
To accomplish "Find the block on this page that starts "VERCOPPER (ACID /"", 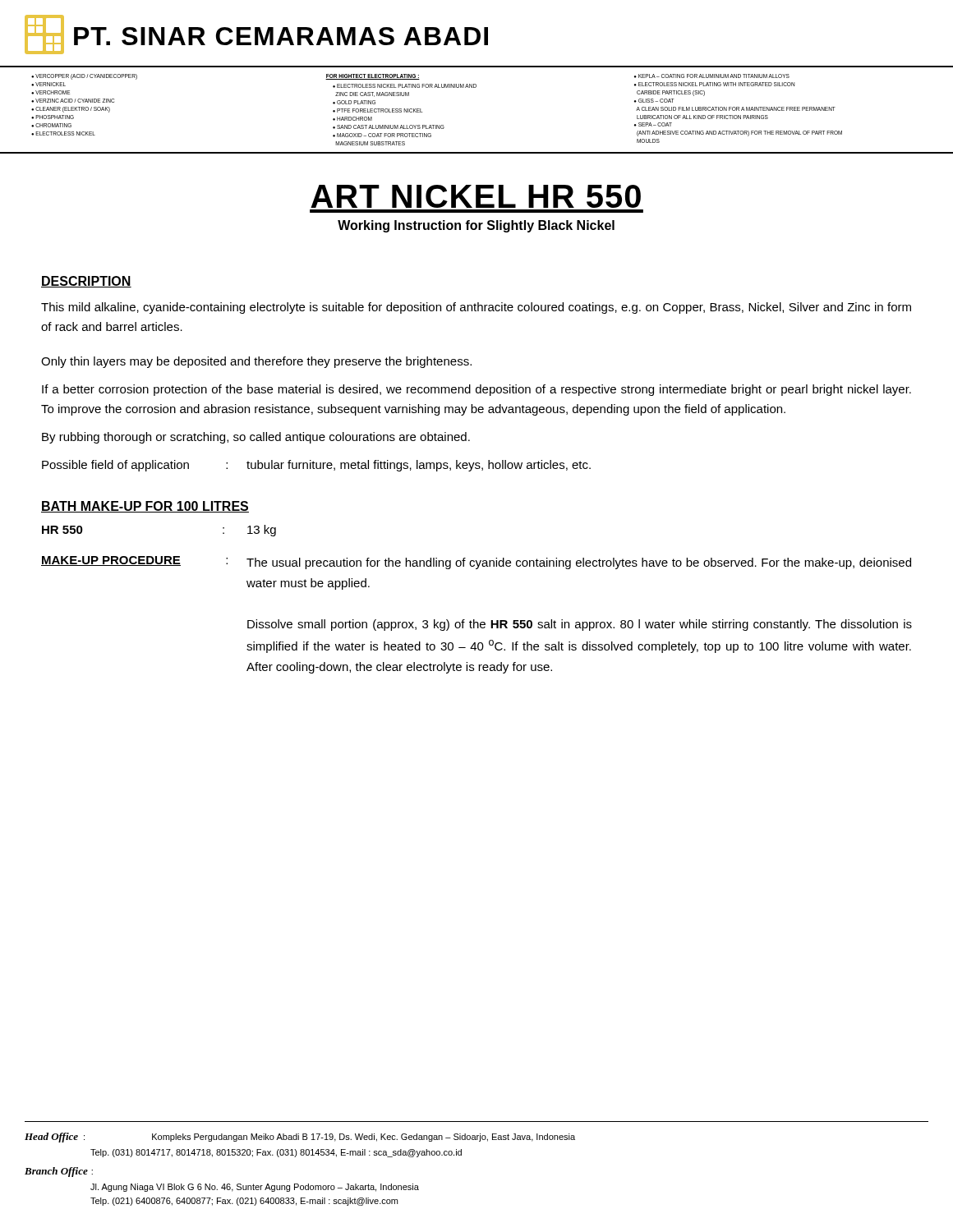I will pyautogui.click(x=410, y=77).
